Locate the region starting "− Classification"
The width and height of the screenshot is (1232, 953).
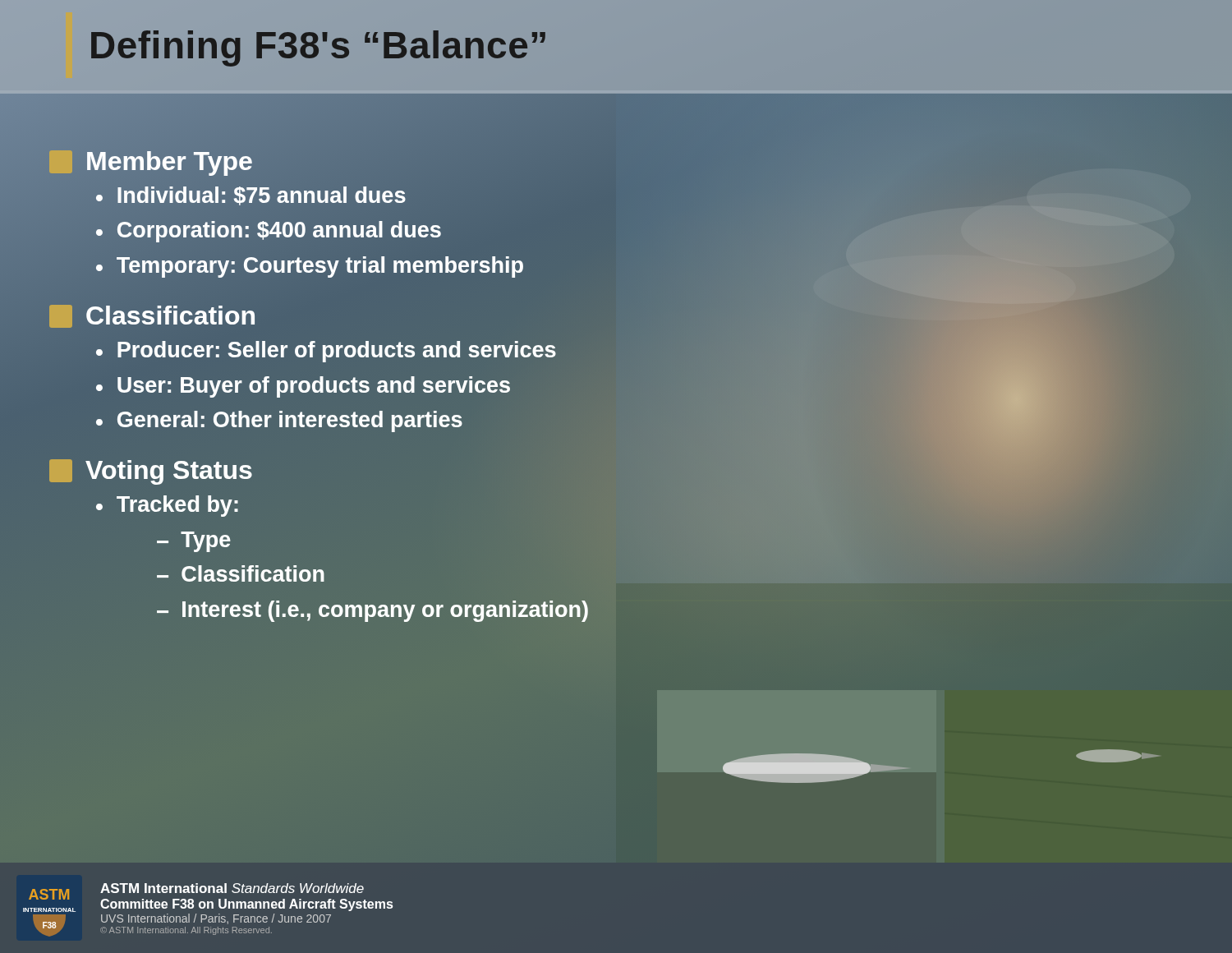[241, 577]
